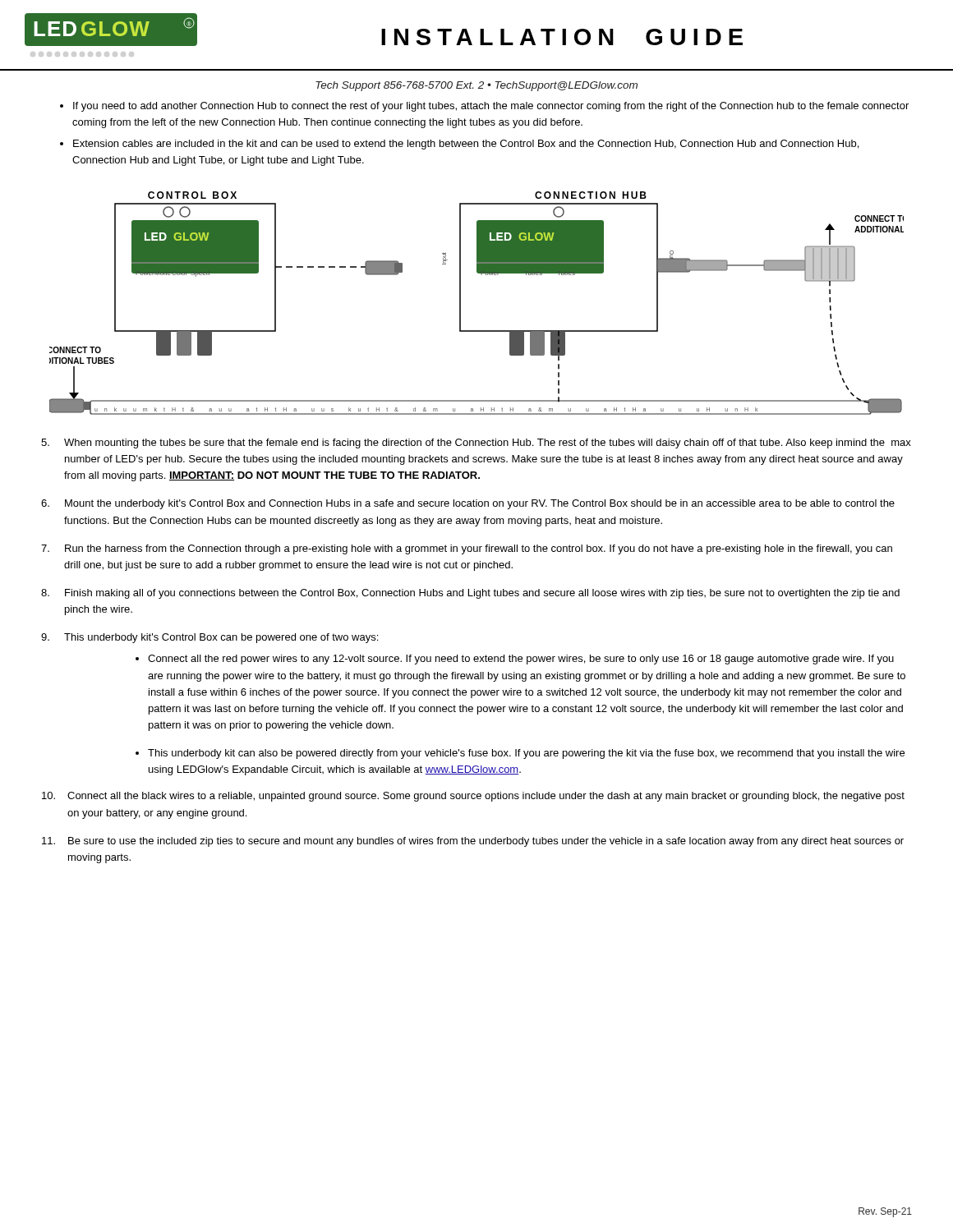Locate the list item with the text "11. Be sure"
Screen dimensions: 1232x953
476,849
